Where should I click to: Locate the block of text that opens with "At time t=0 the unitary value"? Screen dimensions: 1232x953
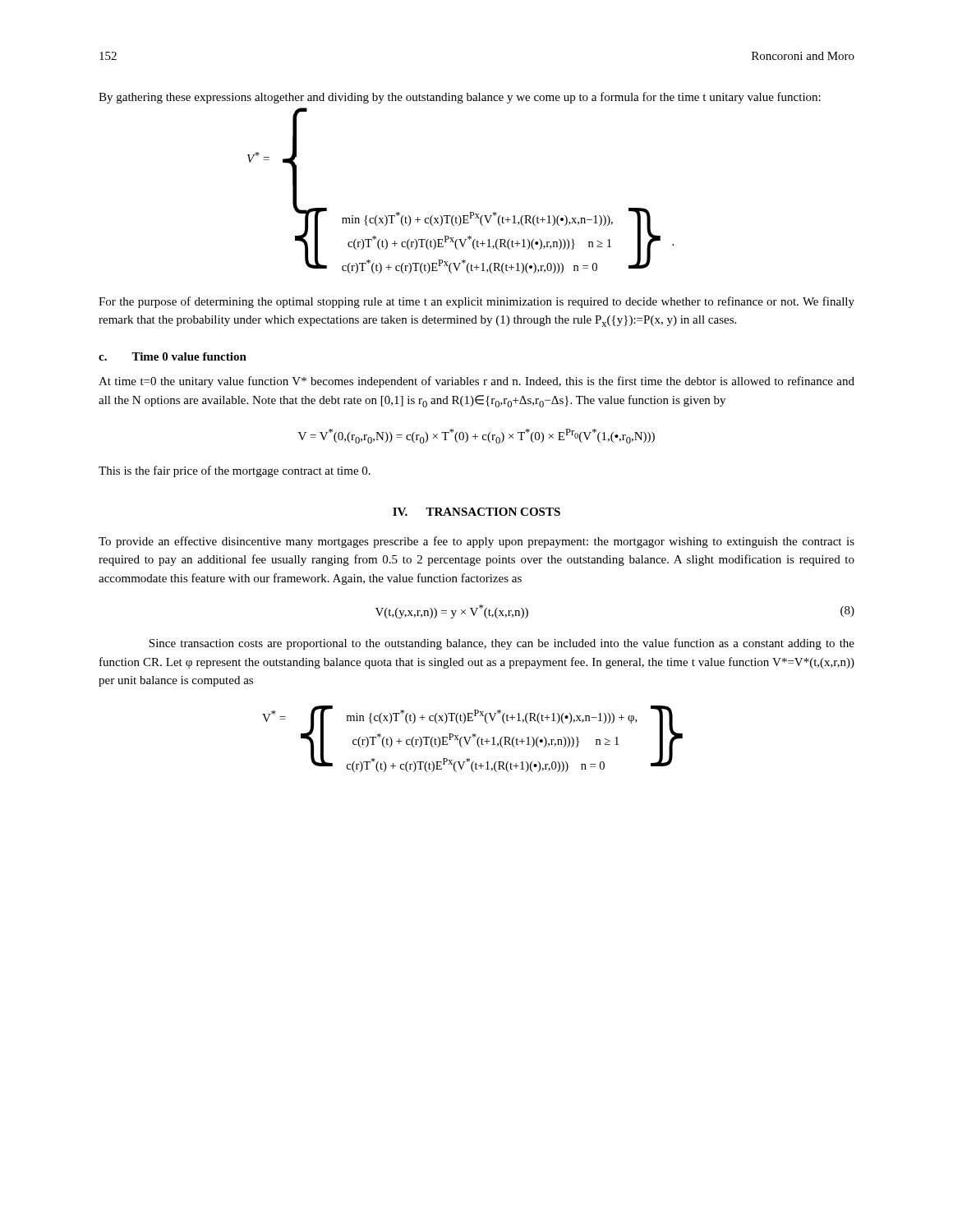pos(476,392)
